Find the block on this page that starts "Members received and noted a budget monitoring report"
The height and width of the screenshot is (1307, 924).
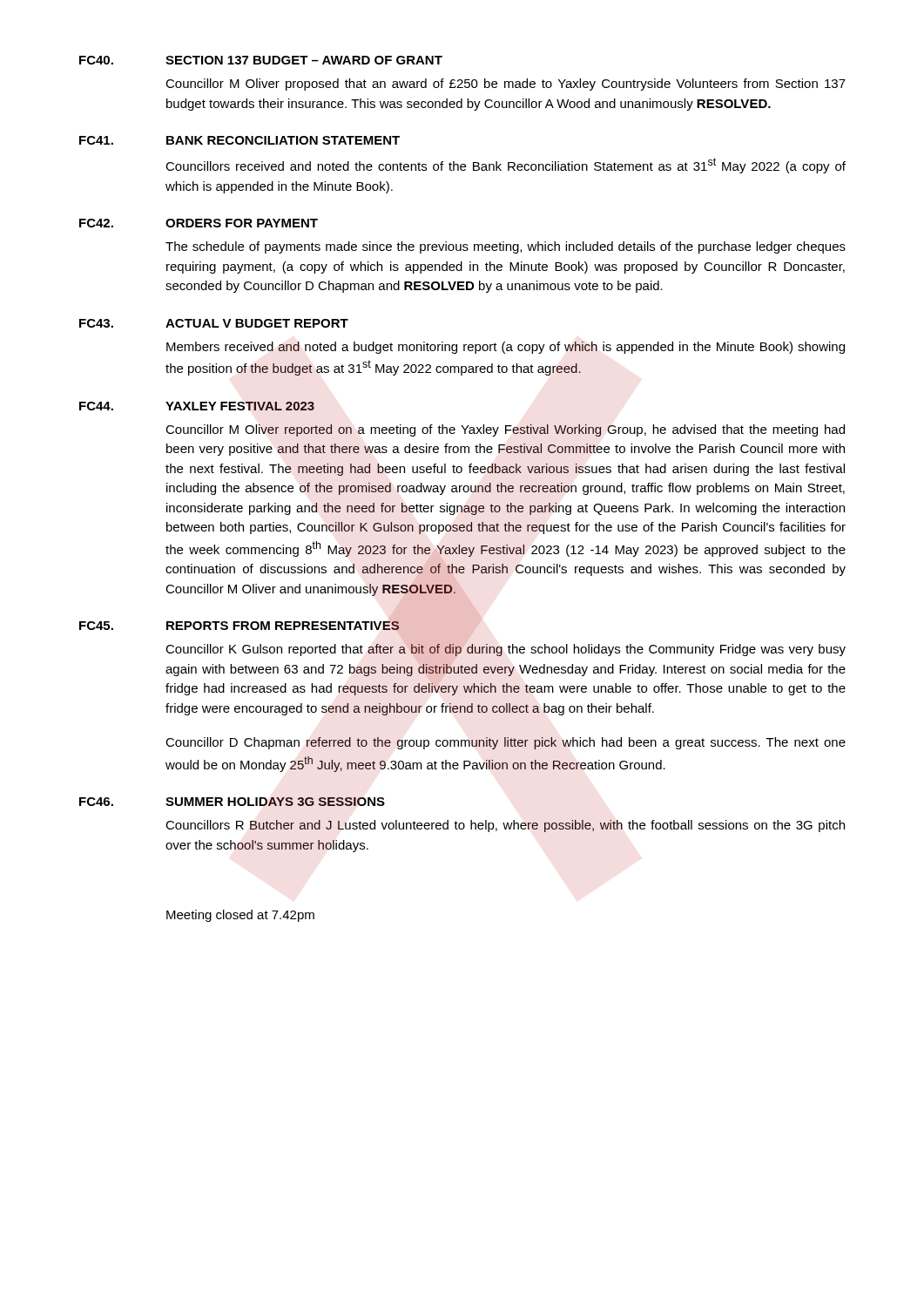point(506,357)
